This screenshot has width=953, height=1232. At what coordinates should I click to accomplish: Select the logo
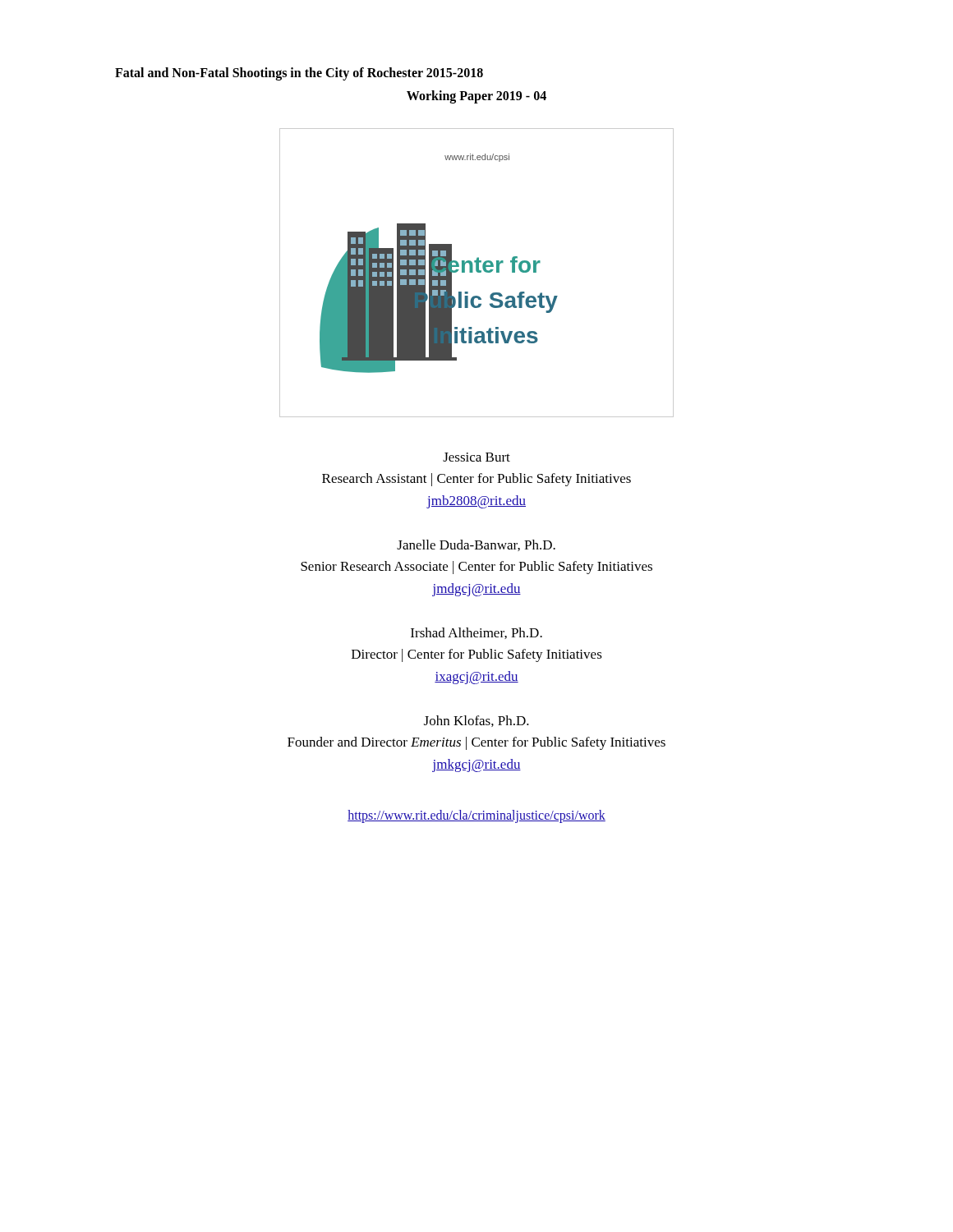[476, 273]
